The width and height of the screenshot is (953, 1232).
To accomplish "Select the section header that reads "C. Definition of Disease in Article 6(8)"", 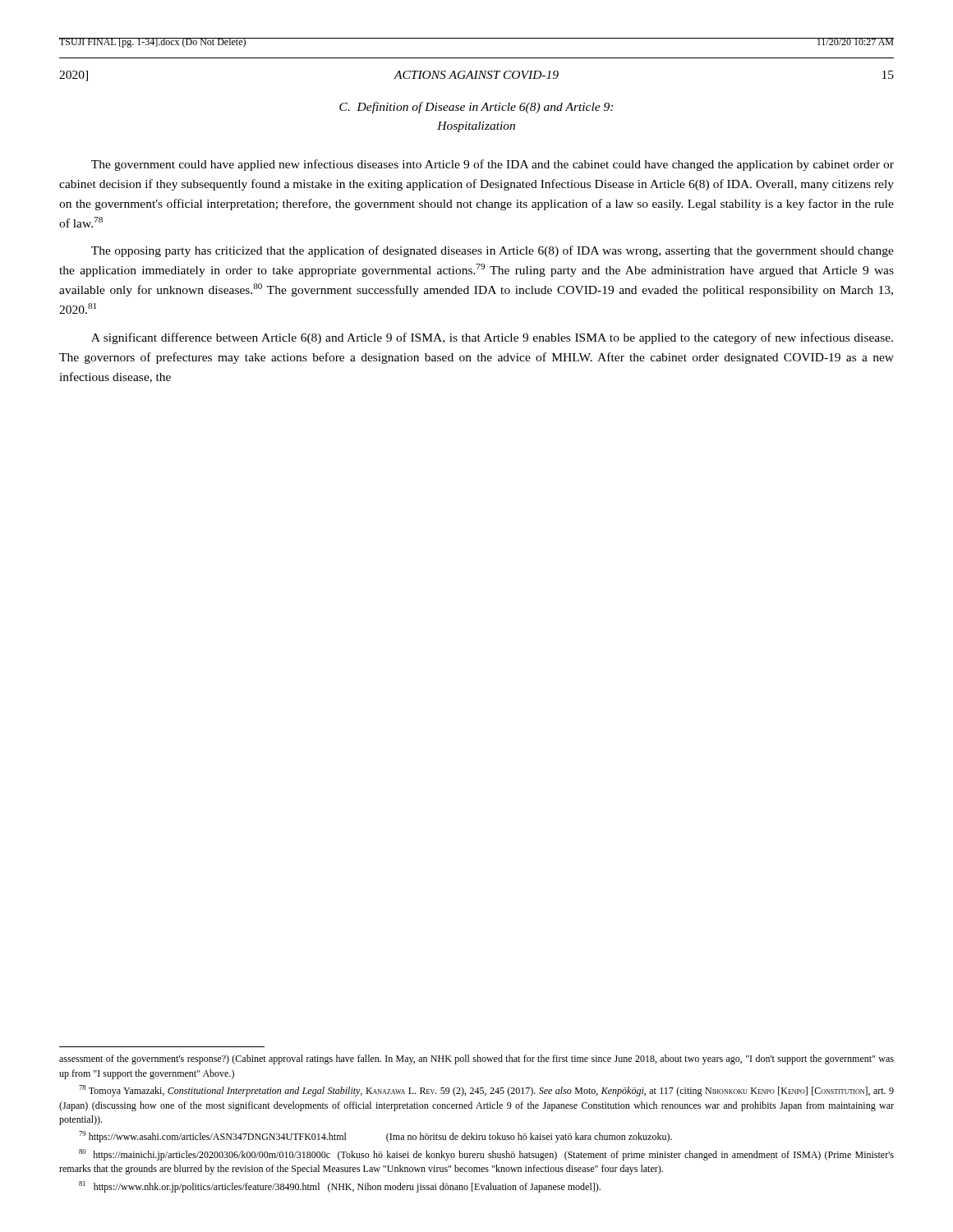I will pyautogui.click(x=476, y=116).
